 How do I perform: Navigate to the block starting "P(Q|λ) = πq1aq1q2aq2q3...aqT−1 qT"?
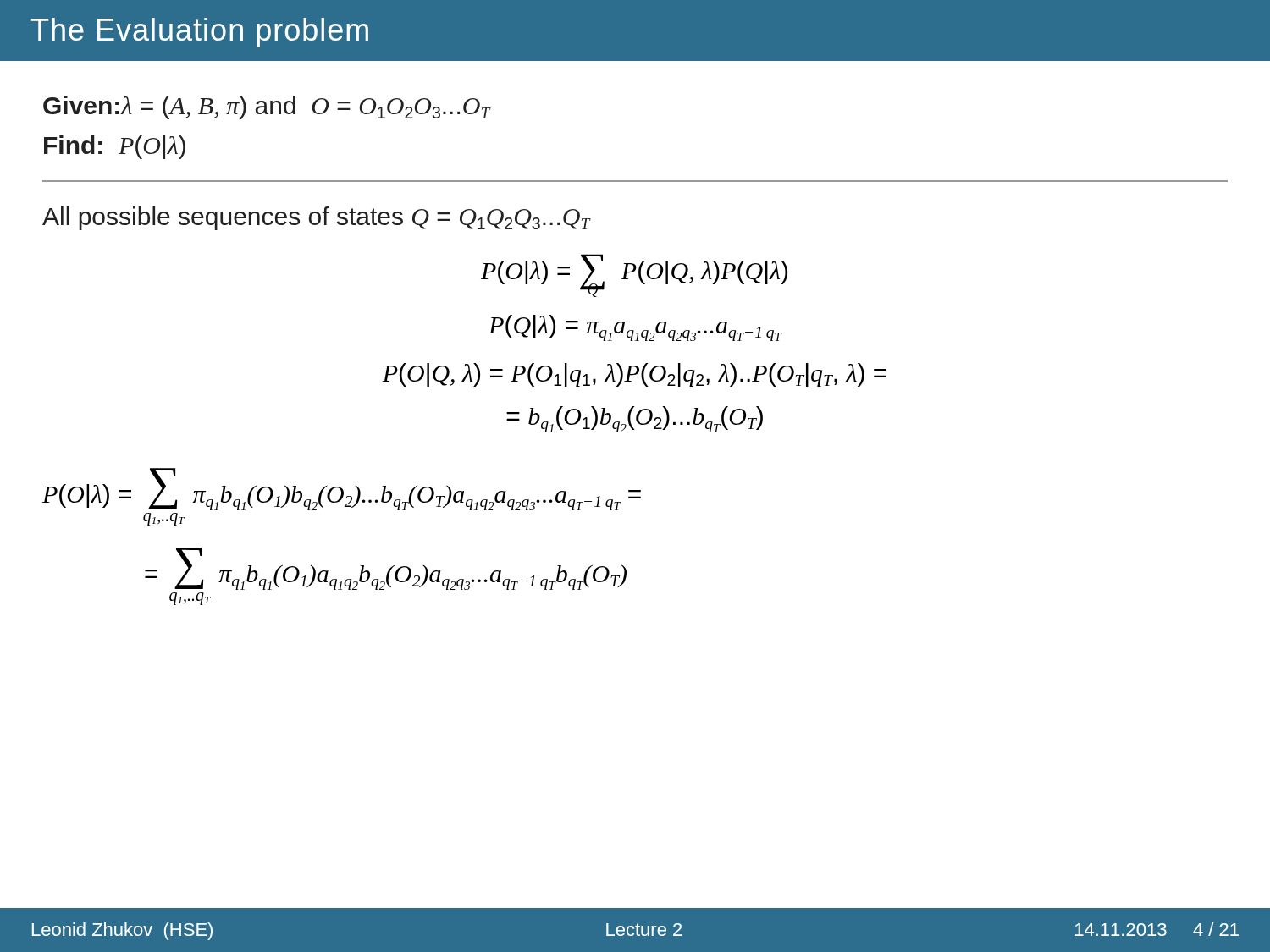(x=635, y=325)
